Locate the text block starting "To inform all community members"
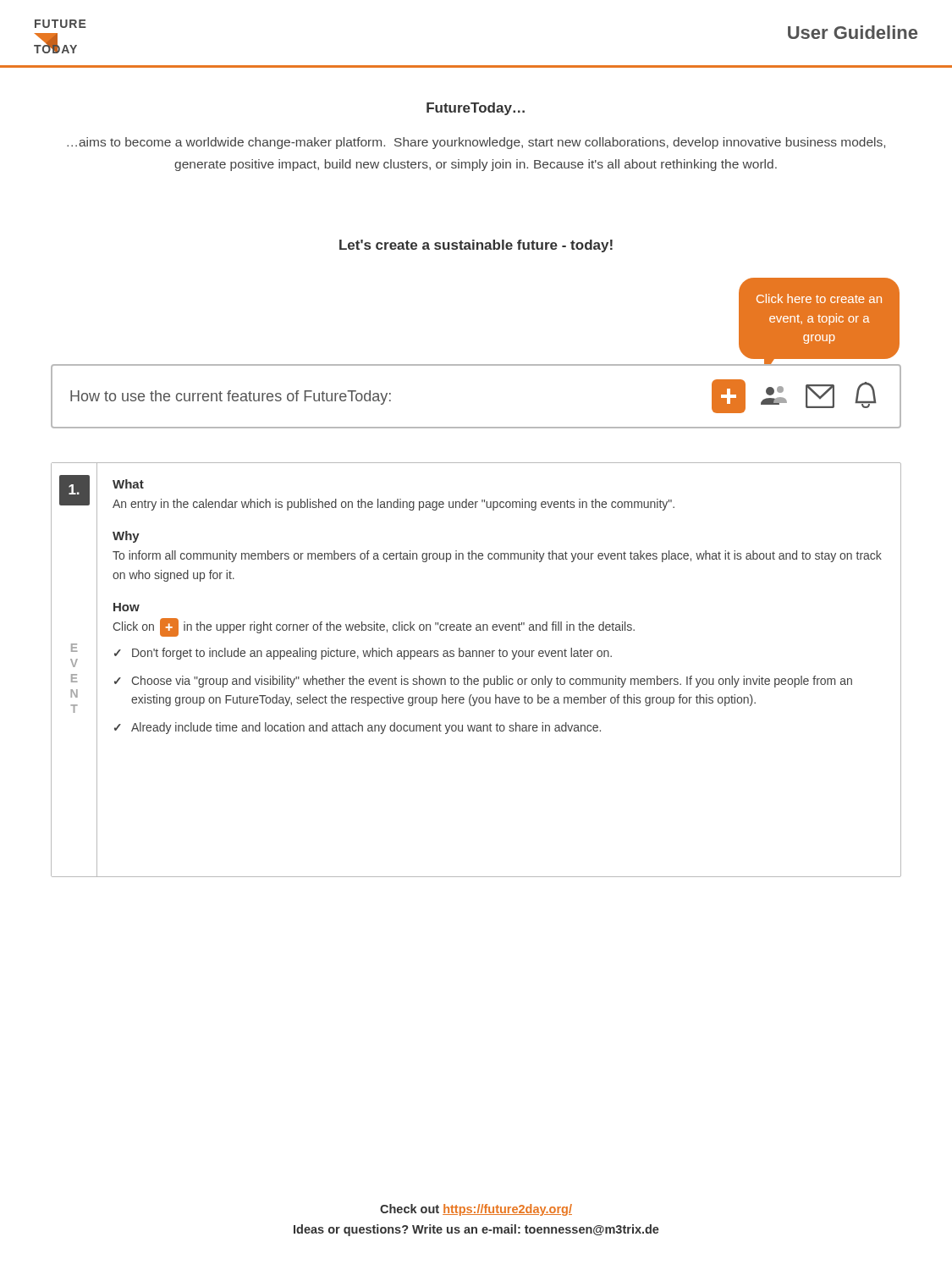 497,565
